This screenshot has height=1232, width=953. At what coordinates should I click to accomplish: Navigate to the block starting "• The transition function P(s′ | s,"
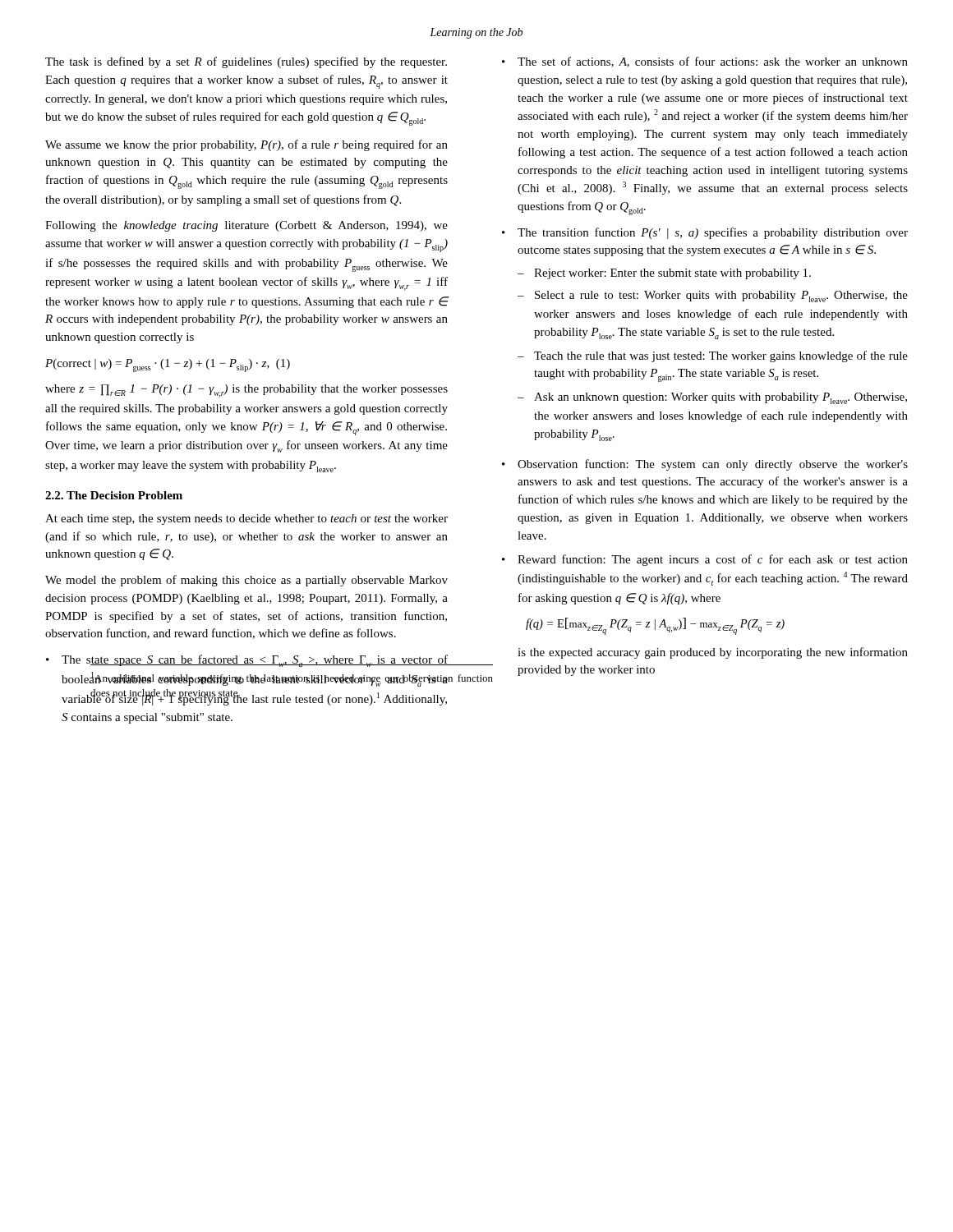point(705,336)
